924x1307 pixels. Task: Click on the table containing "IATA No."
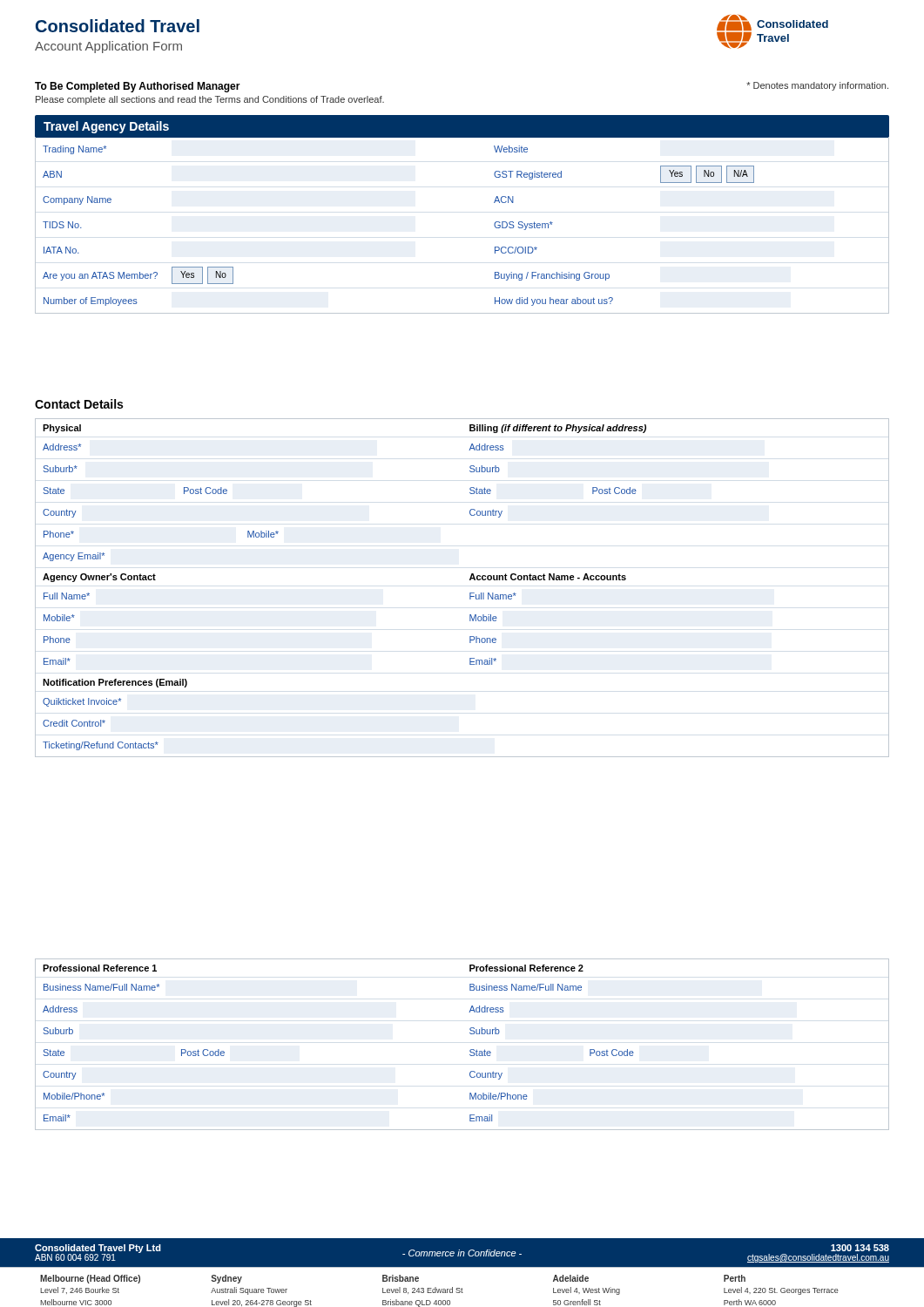(x=462, y=225)
